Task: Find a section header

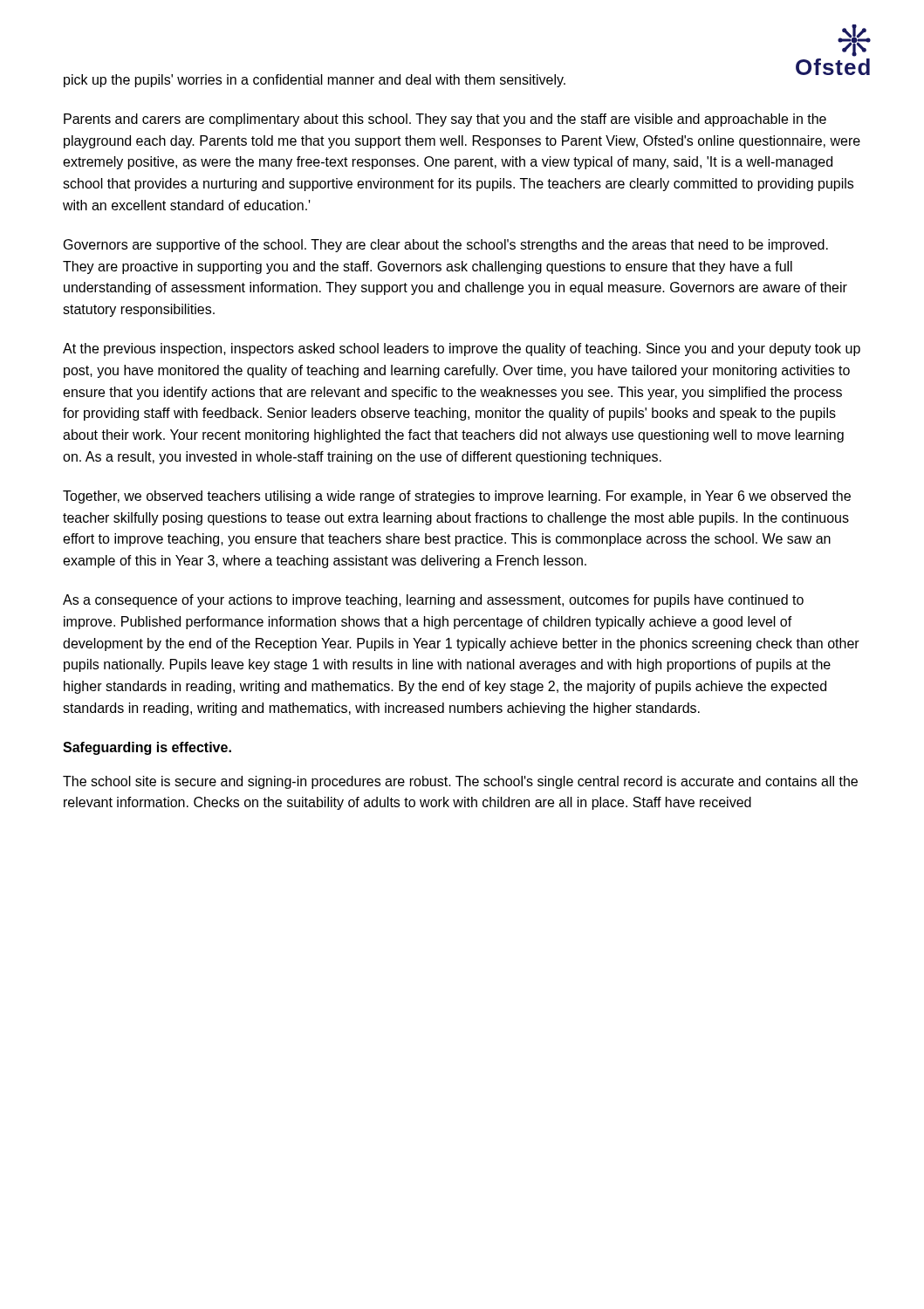Action: [147, 747]
